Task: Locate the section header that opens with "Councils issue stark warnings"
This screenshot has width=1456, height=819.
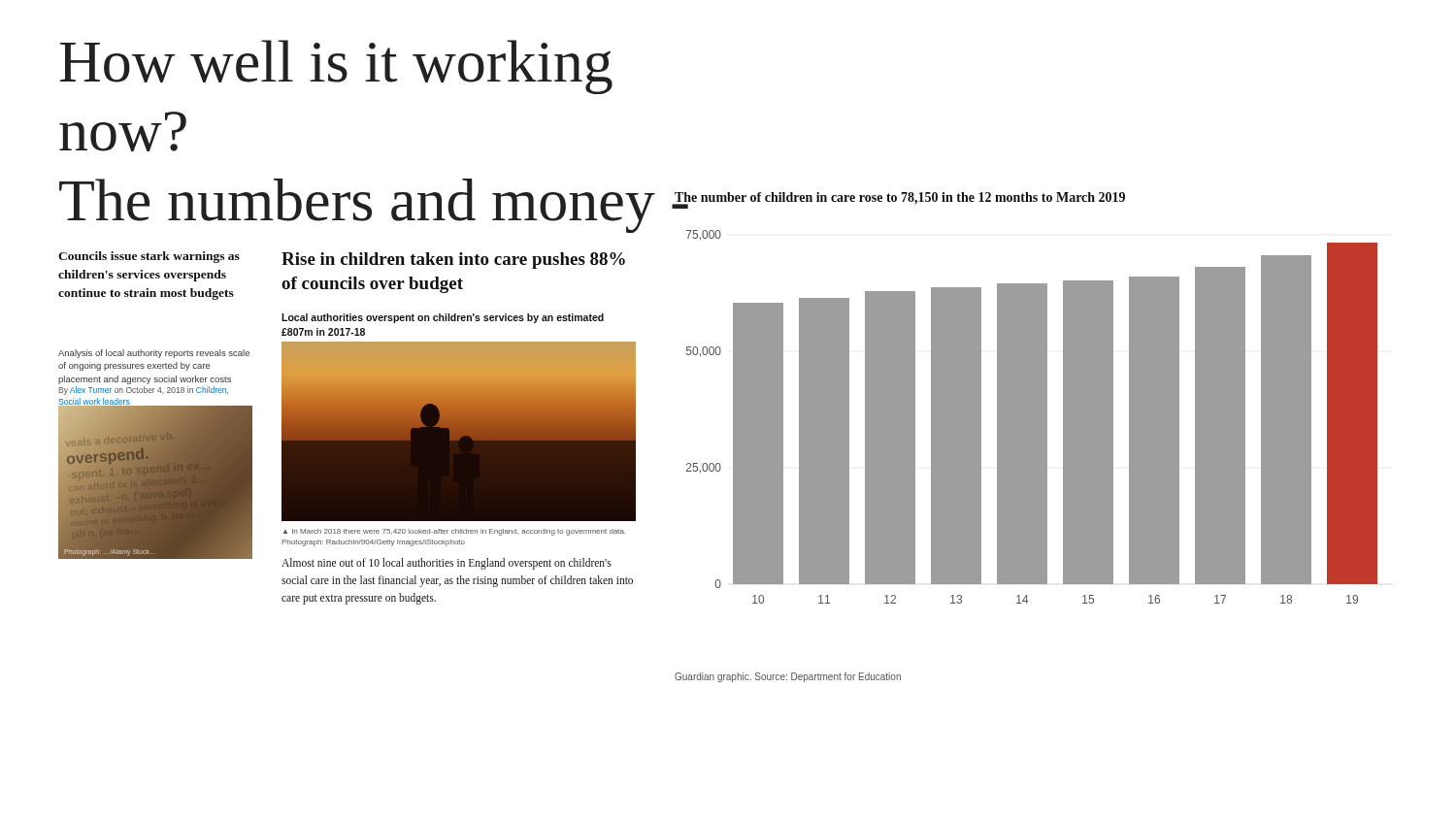Action: point(149,274)
